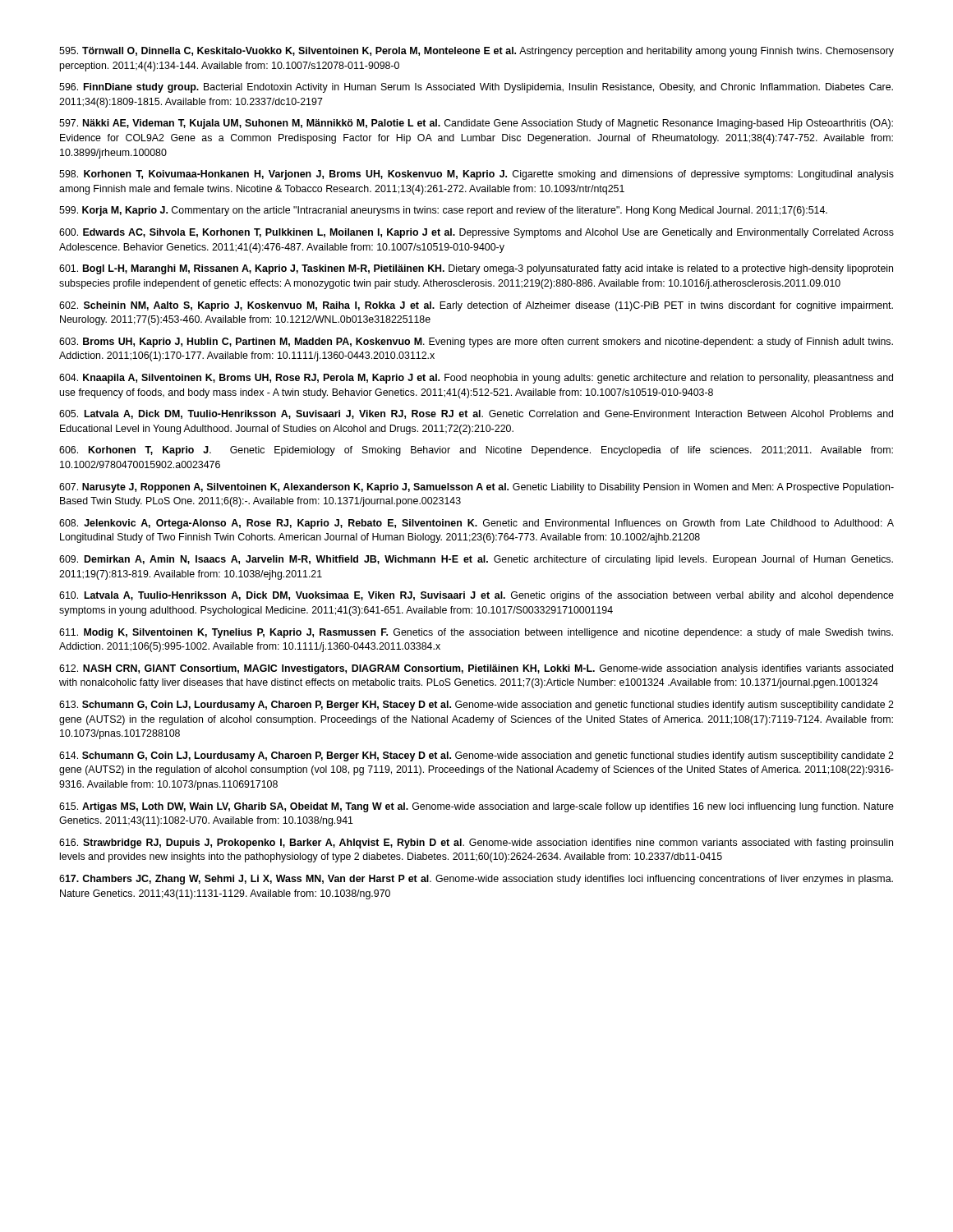Screen dimensions: 1232x953
Task: Point to the text starting "616. Strawbridge RJ,"
Action: coord(476,850)
